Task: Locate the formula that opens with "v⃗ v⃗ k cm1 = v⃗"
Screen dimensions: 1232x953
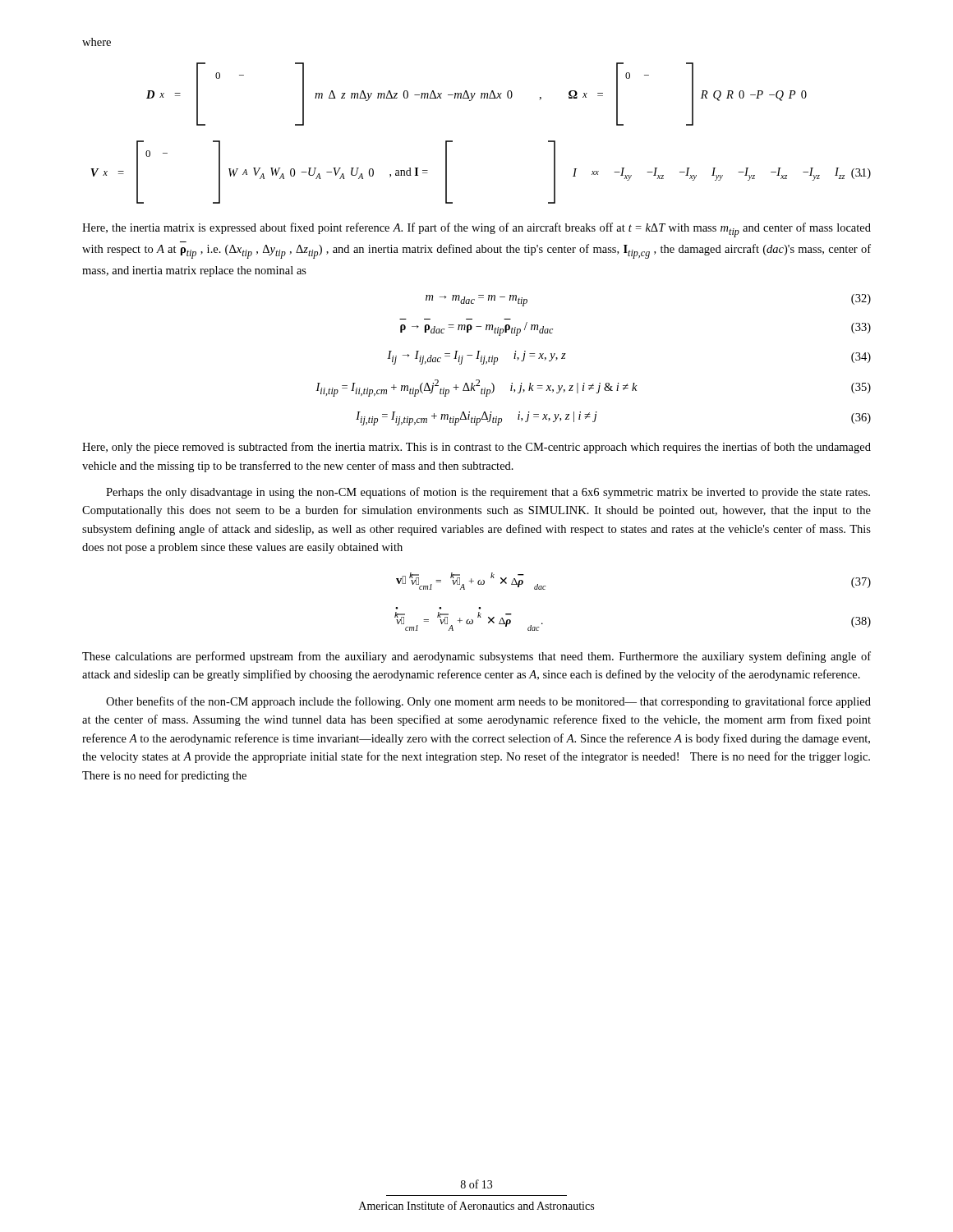Action: [457, 581]
